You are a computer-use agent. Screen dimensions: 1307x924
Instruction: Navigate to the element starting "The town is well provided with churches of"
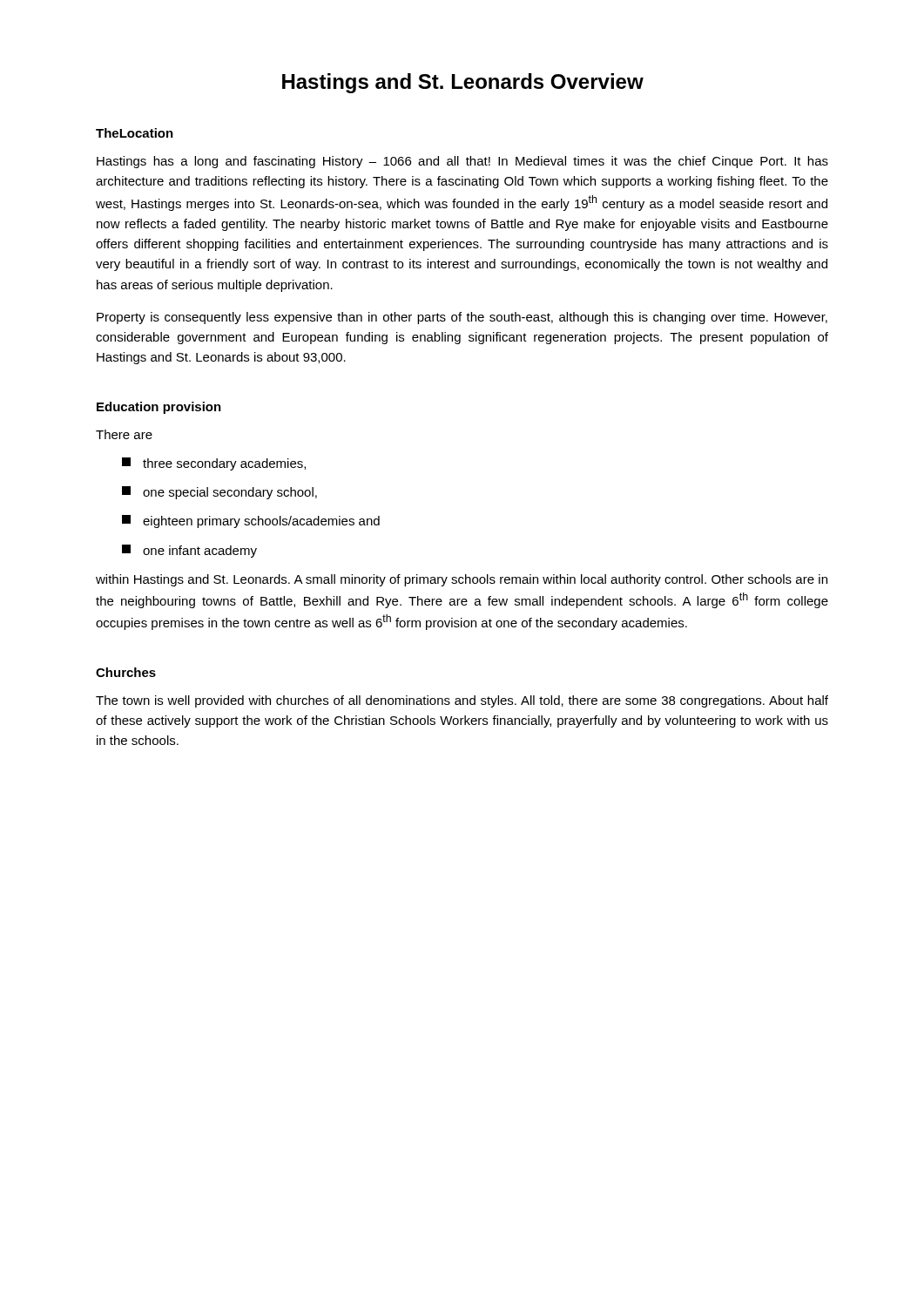[x=462, y=720]
